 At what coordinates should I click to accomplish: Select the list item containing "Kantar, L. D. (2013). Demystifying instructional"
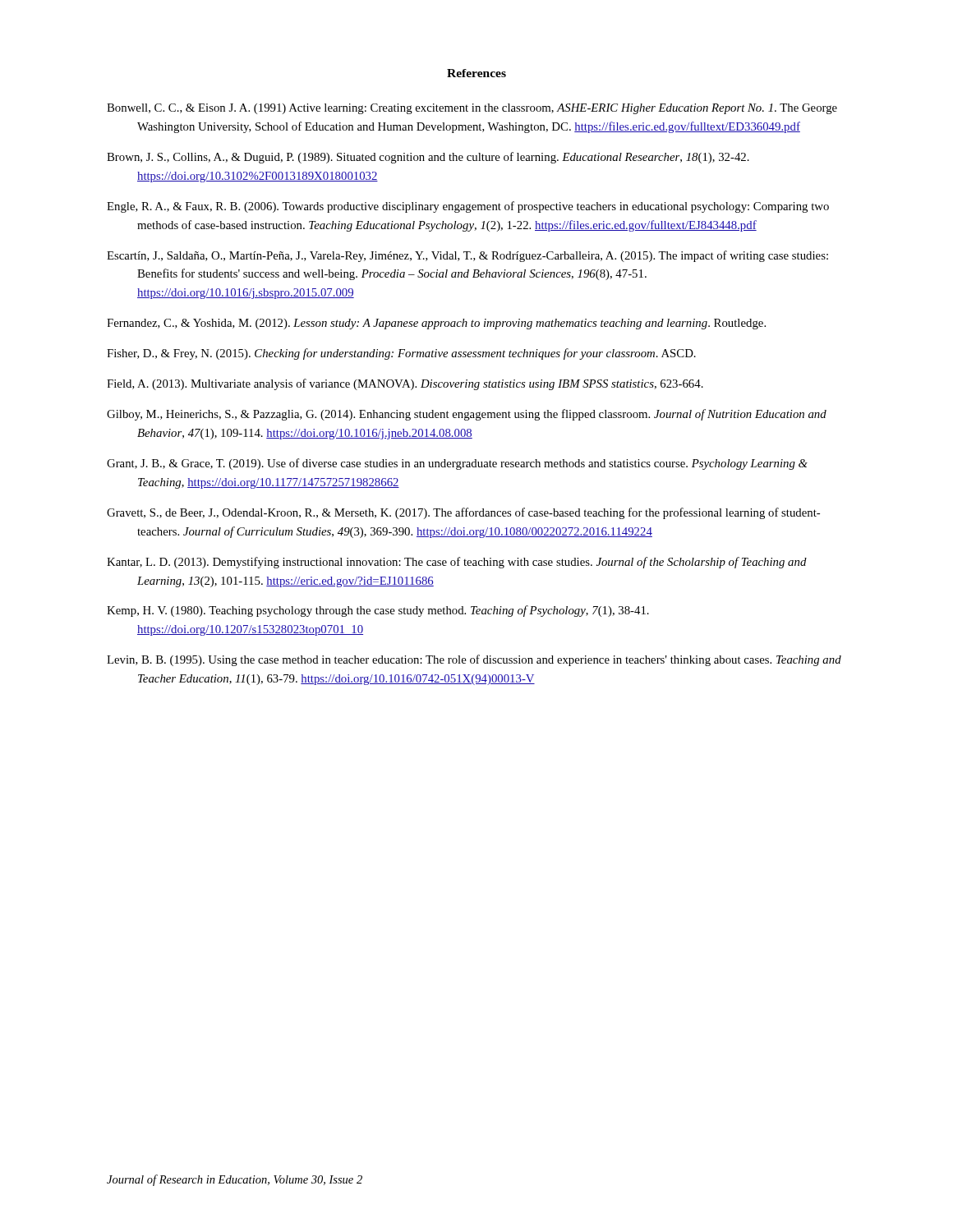point(457,571)
